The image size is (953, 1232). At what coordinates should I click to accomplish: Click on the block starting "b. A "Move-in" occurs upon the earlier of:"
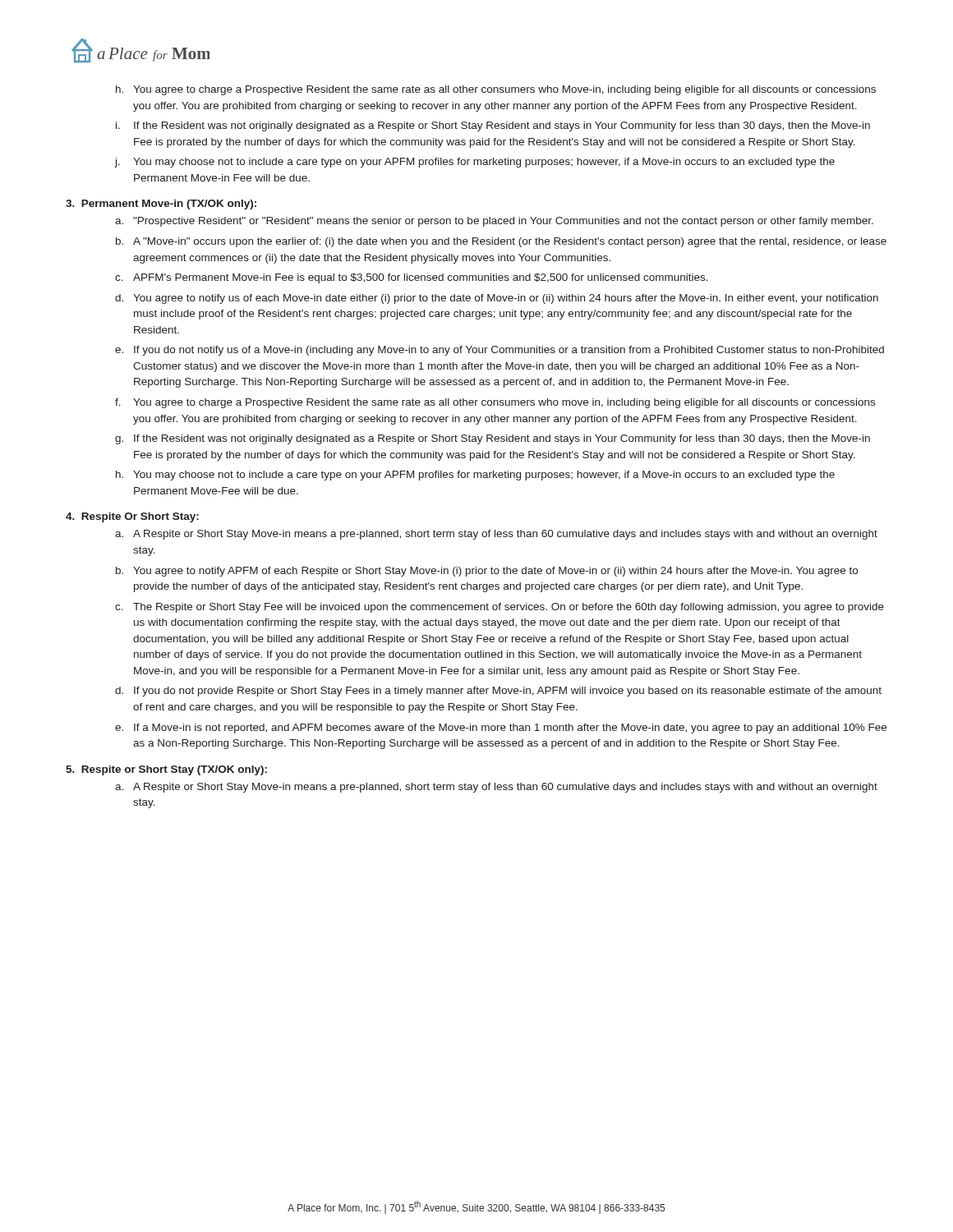coord(501,249)
